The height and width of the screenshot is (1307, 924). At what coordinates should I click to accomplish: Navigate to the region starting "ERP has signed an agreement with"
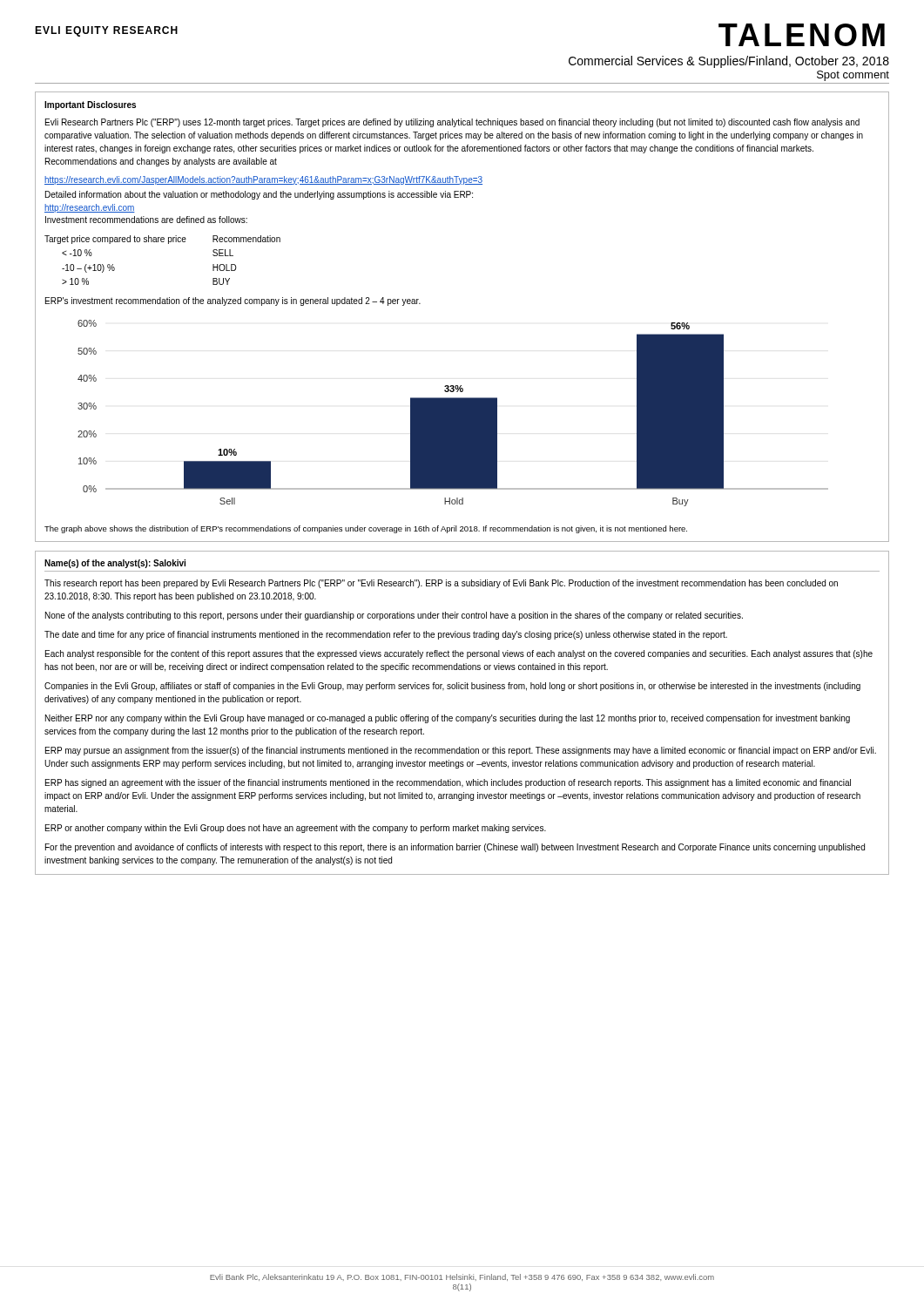(x=453, y=796)
